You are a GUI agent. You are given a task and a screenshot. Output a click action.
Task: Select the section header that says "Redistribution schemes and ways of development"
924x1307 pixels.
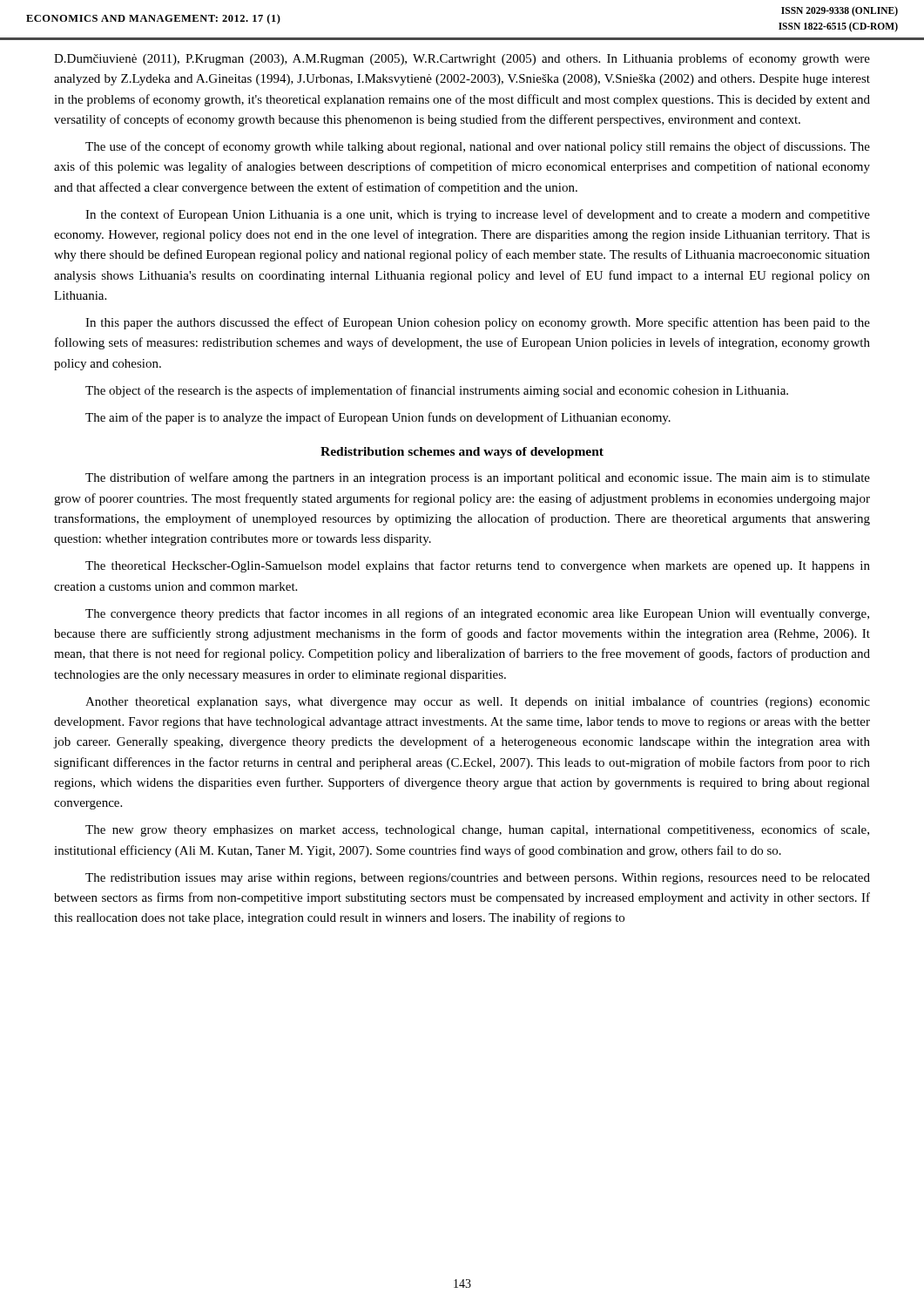[x=462, y=451]
